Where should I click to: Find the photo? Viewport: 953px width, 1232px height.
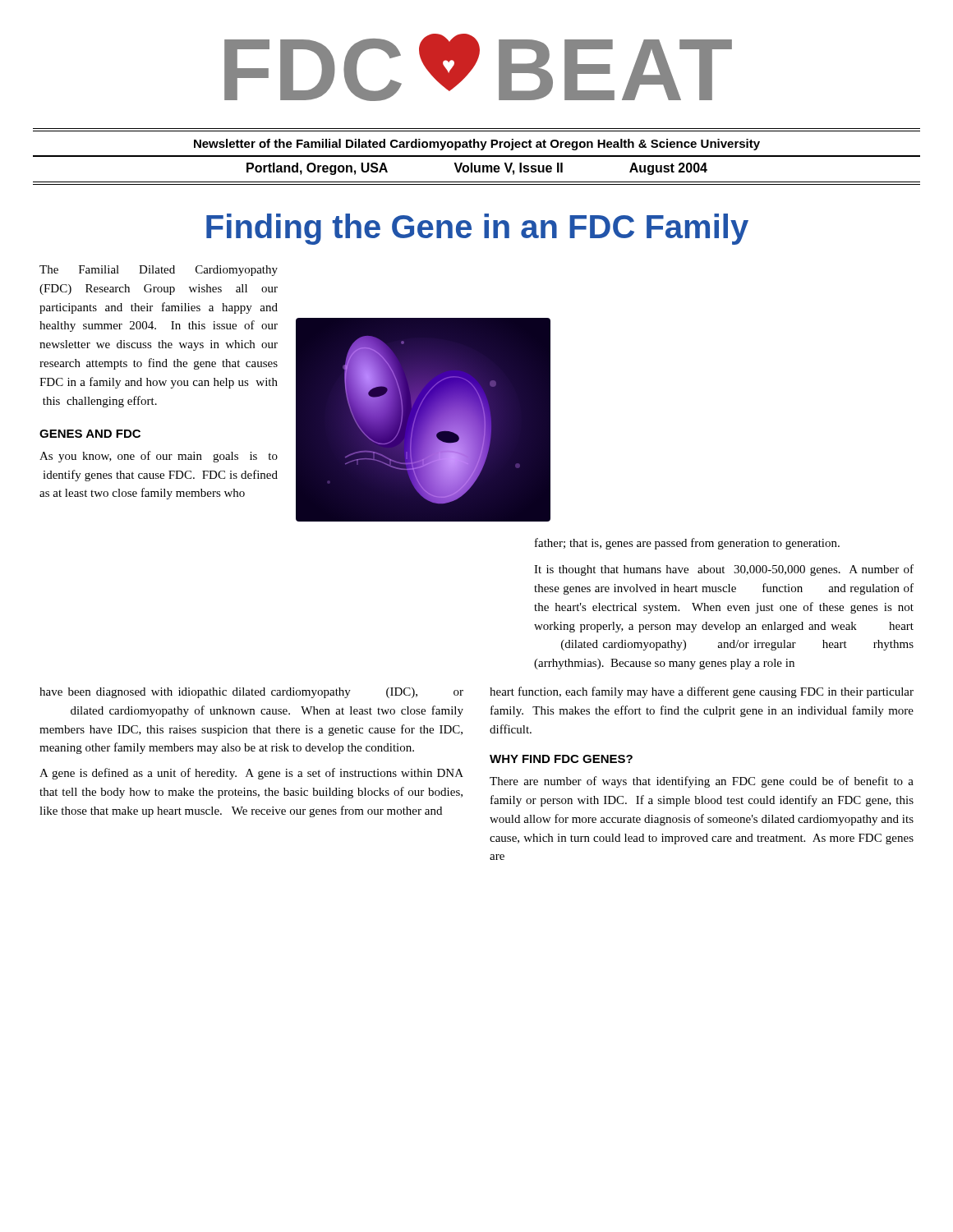click(x=423, y=422)
